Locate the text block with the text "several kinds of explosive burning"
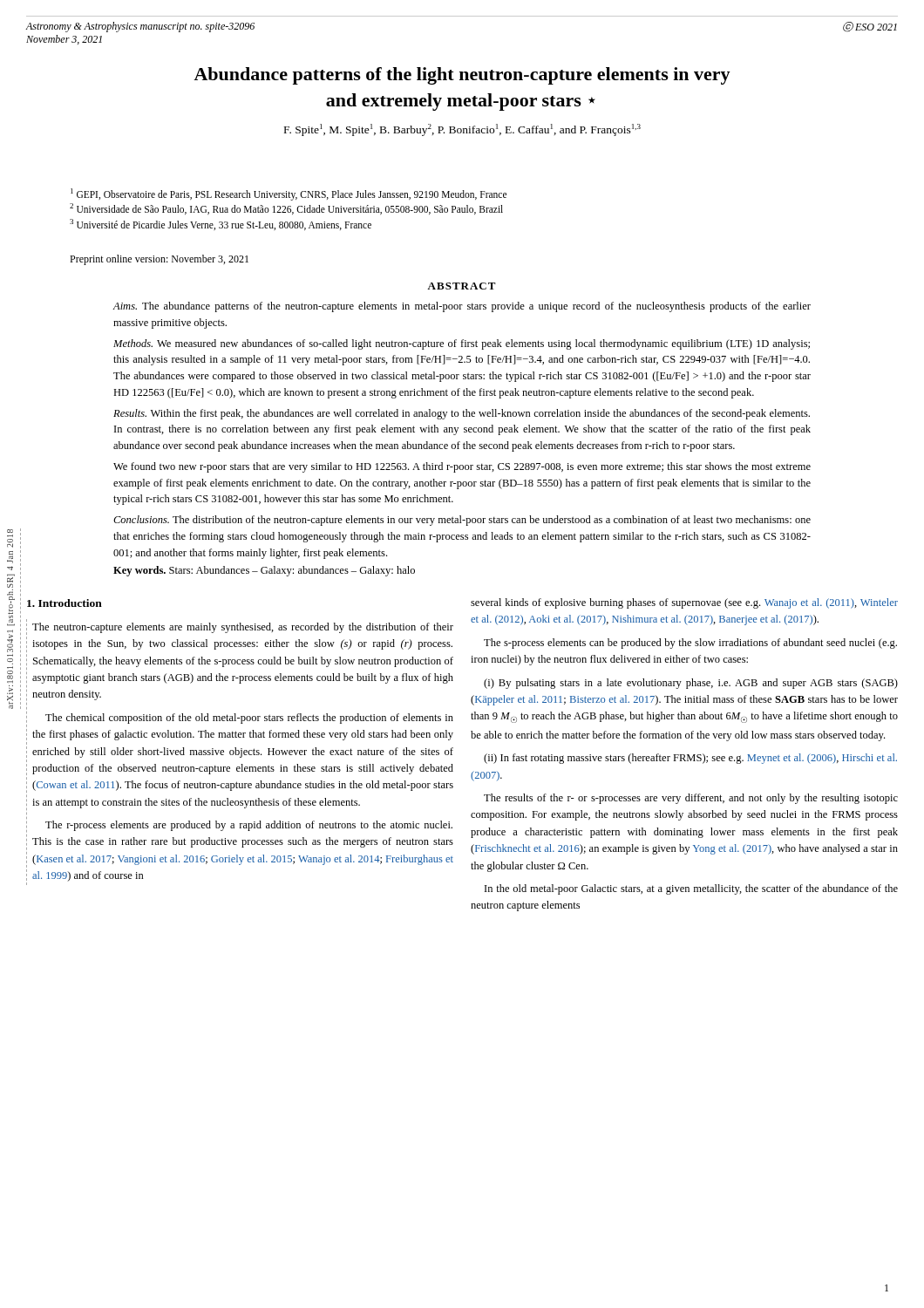Screen dimensions: 1308x924 [684, 755]
